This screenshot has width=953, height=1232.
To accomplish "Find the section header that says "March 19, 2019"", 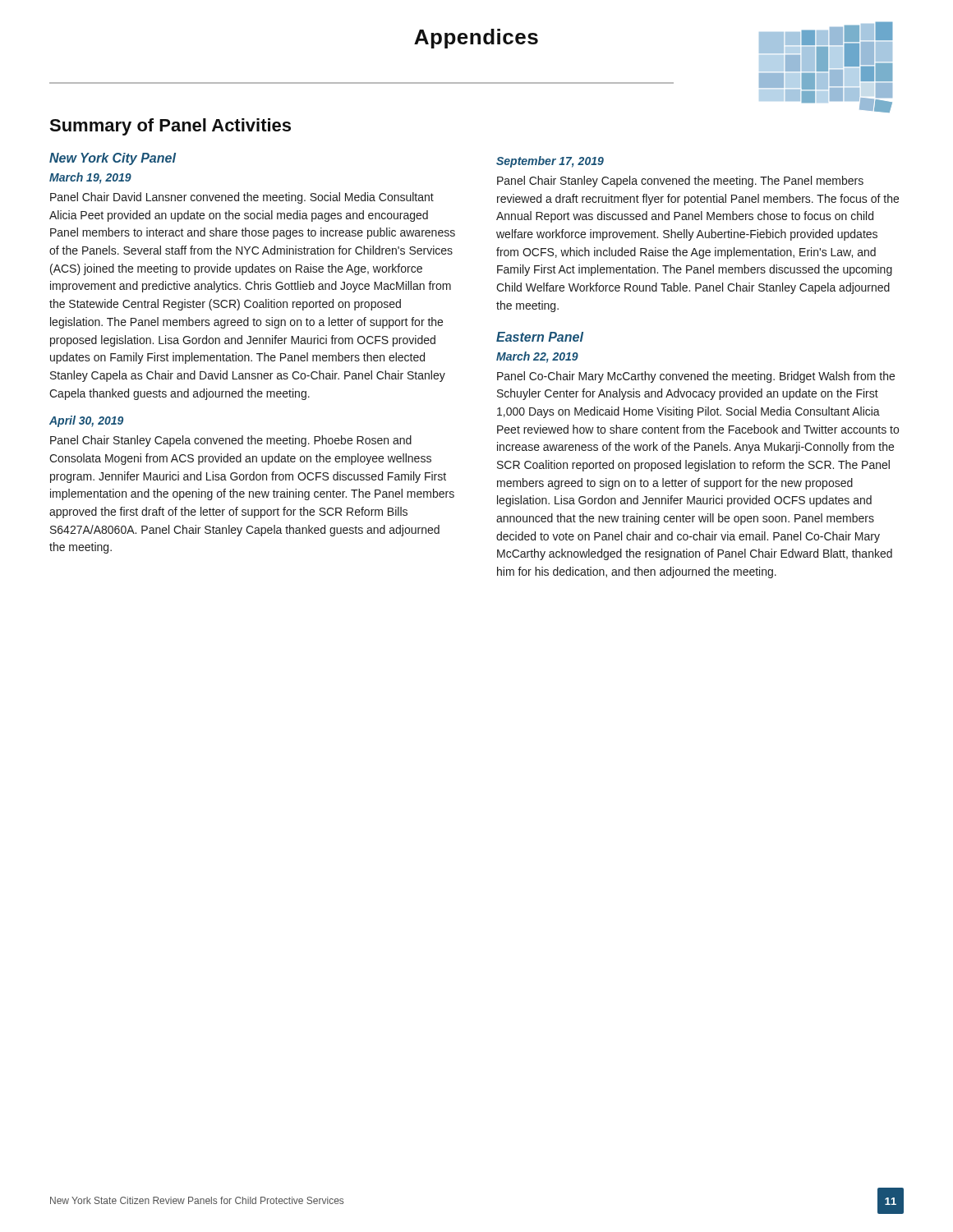I will [90, 177].
